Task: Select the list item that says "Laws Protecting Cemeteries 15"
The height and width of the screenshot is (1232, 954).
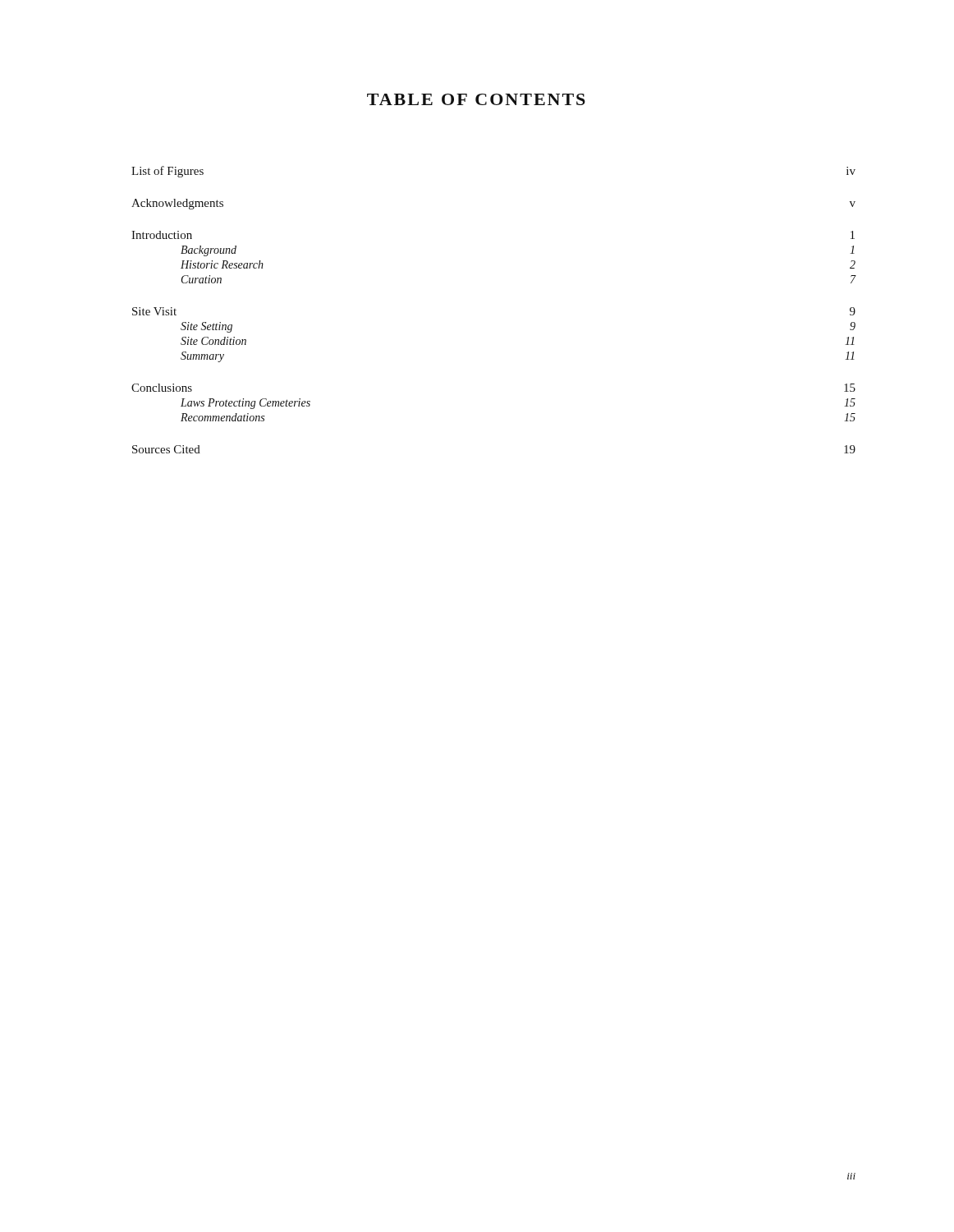Action: [x=246, y=404]
